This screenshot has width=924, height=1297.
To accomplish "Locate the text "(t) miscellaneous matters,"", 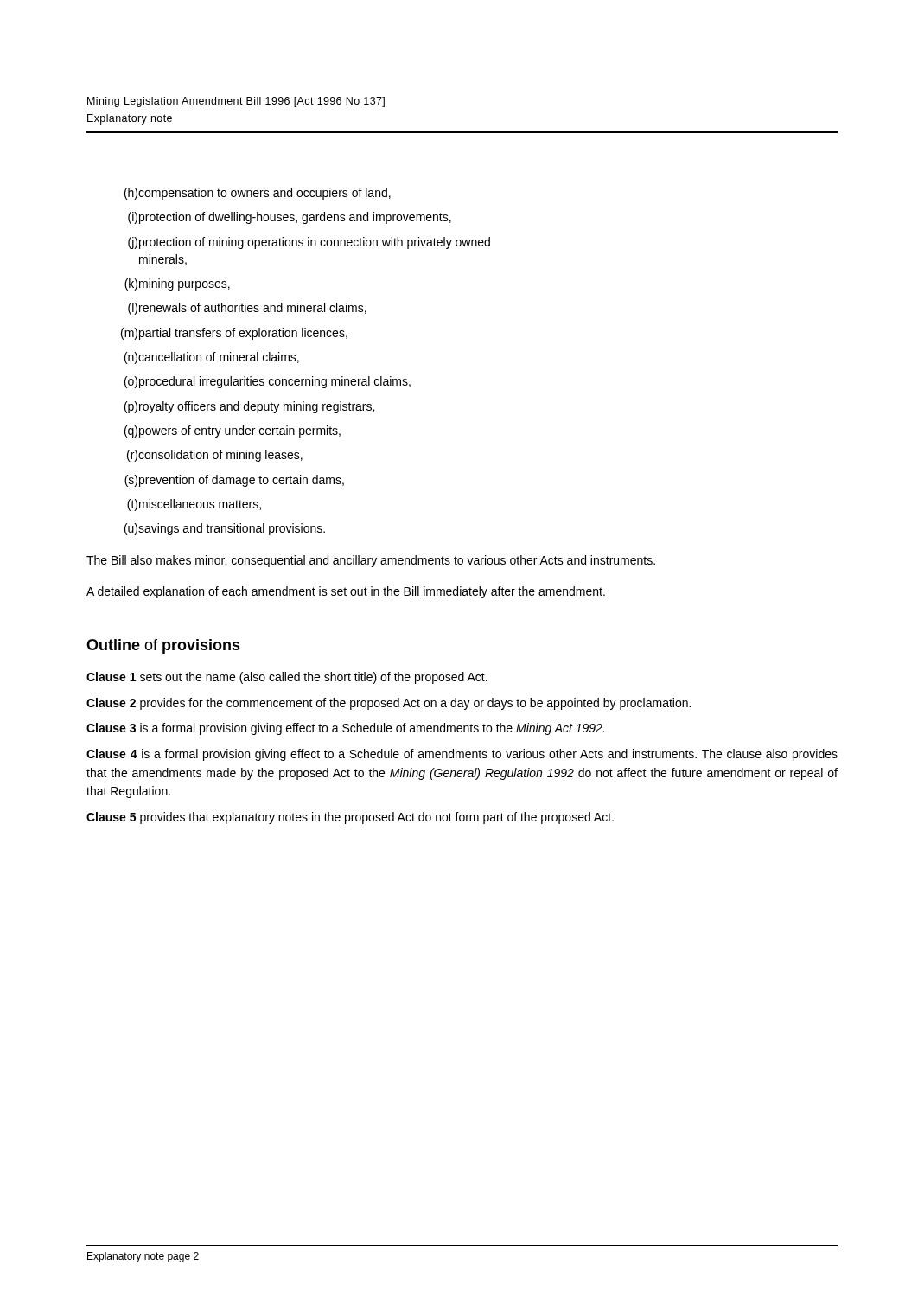I will (x=194, y=505).
